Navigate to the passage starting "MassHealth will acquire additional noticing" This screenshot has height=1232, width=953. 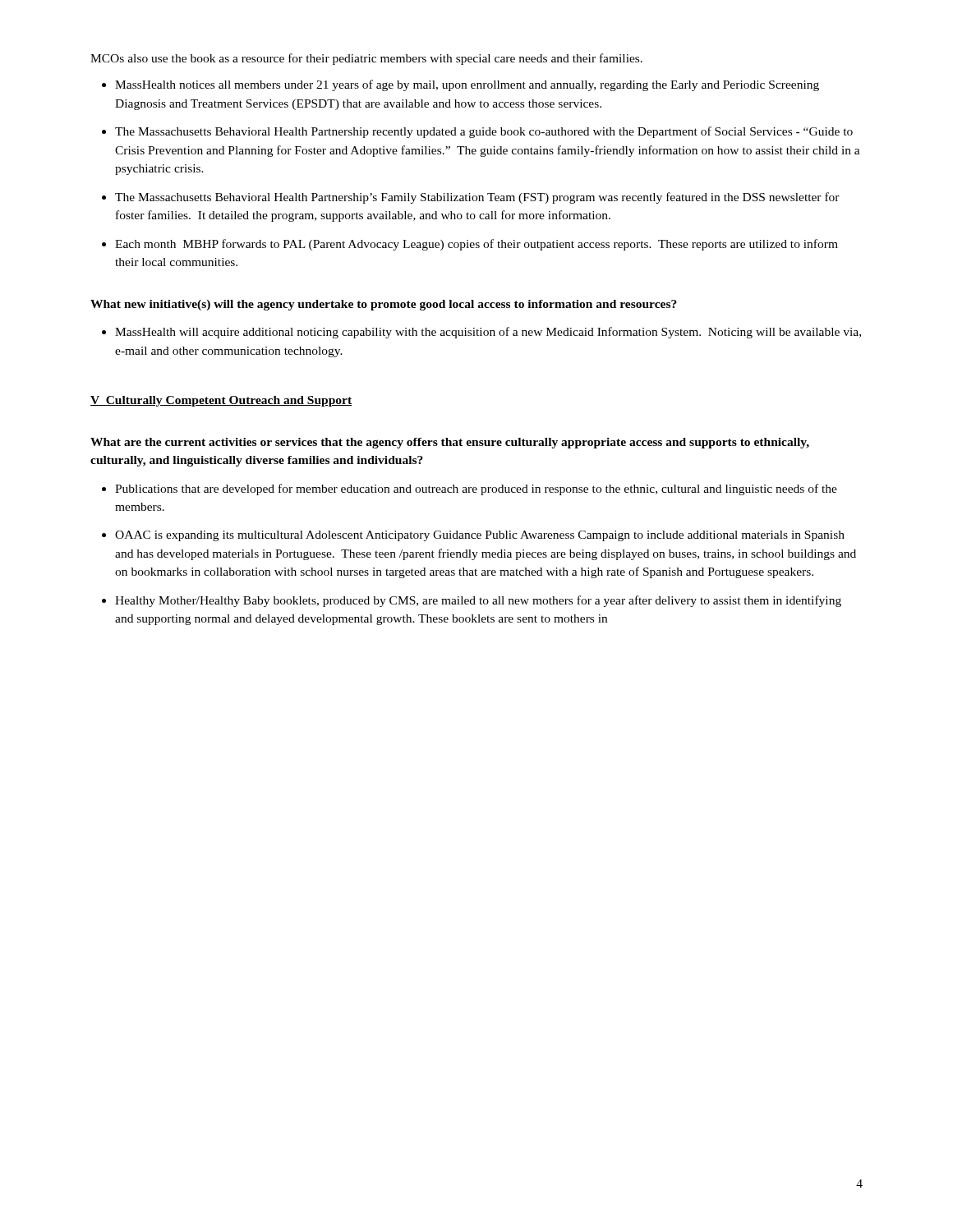[488, 341]
